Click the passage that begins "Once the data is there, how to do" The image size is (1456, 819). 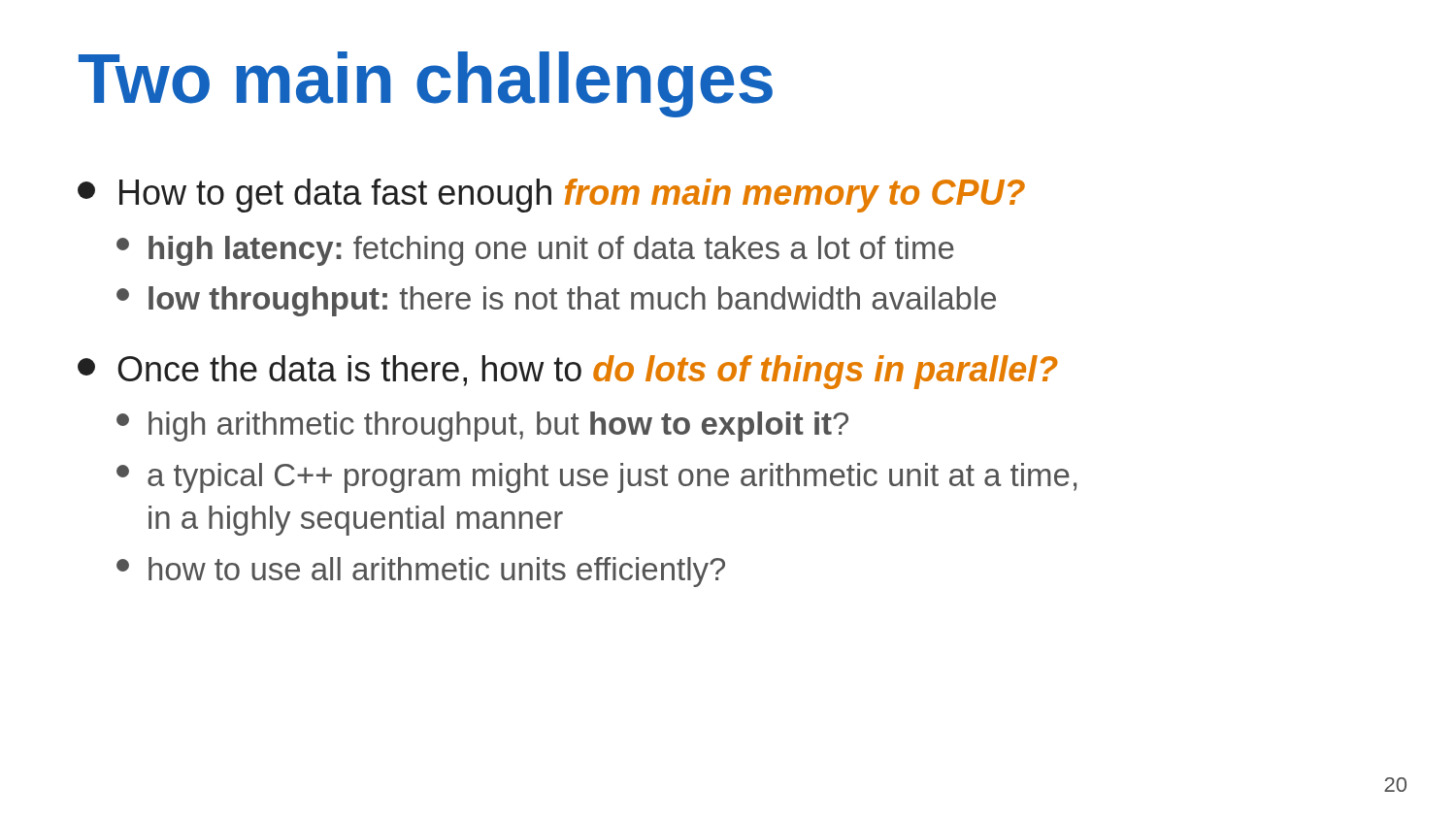point(718,473)
